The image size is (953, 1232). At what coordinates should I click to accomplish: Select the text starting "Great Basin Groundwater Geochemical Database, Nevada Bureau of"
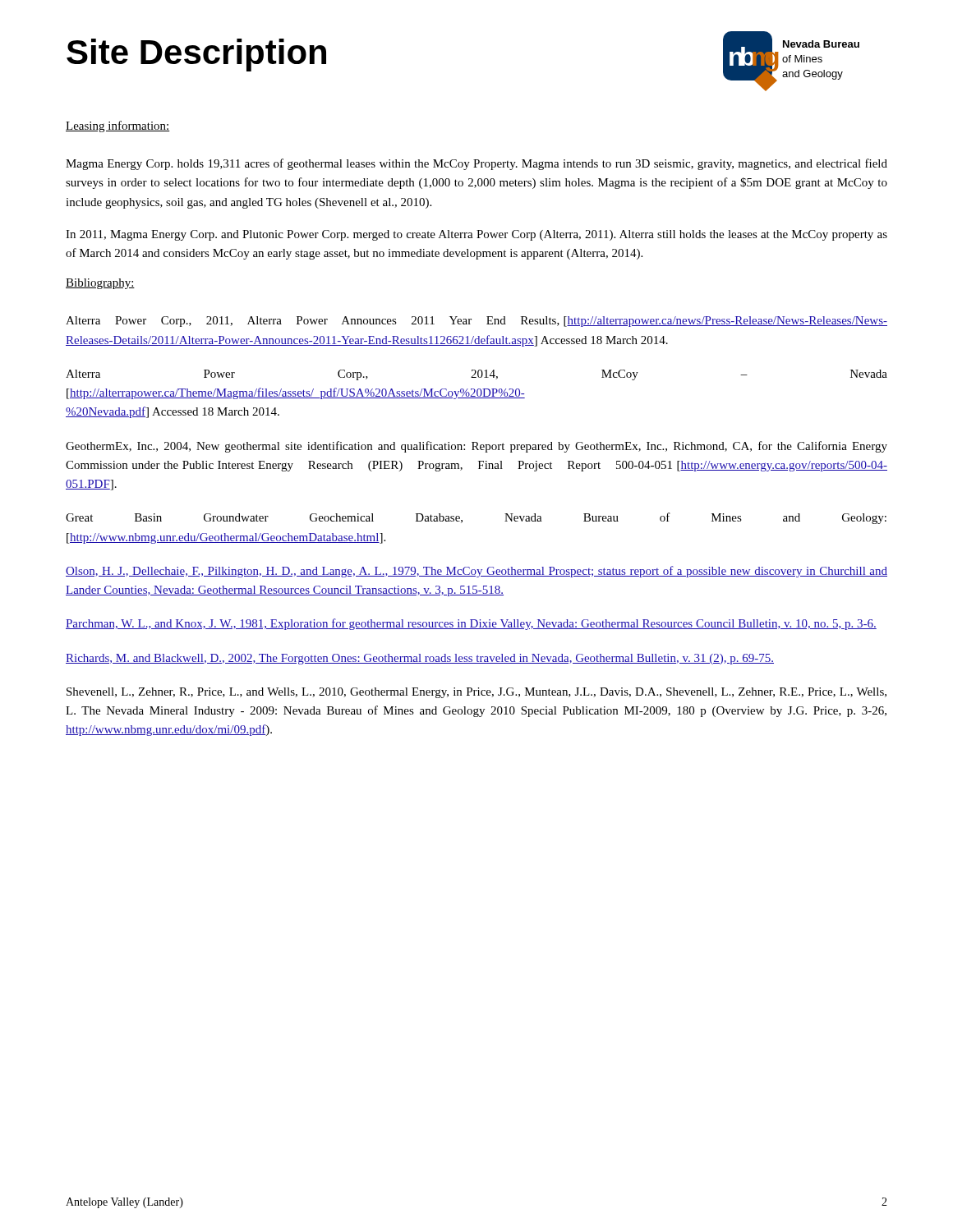point(79,518)
